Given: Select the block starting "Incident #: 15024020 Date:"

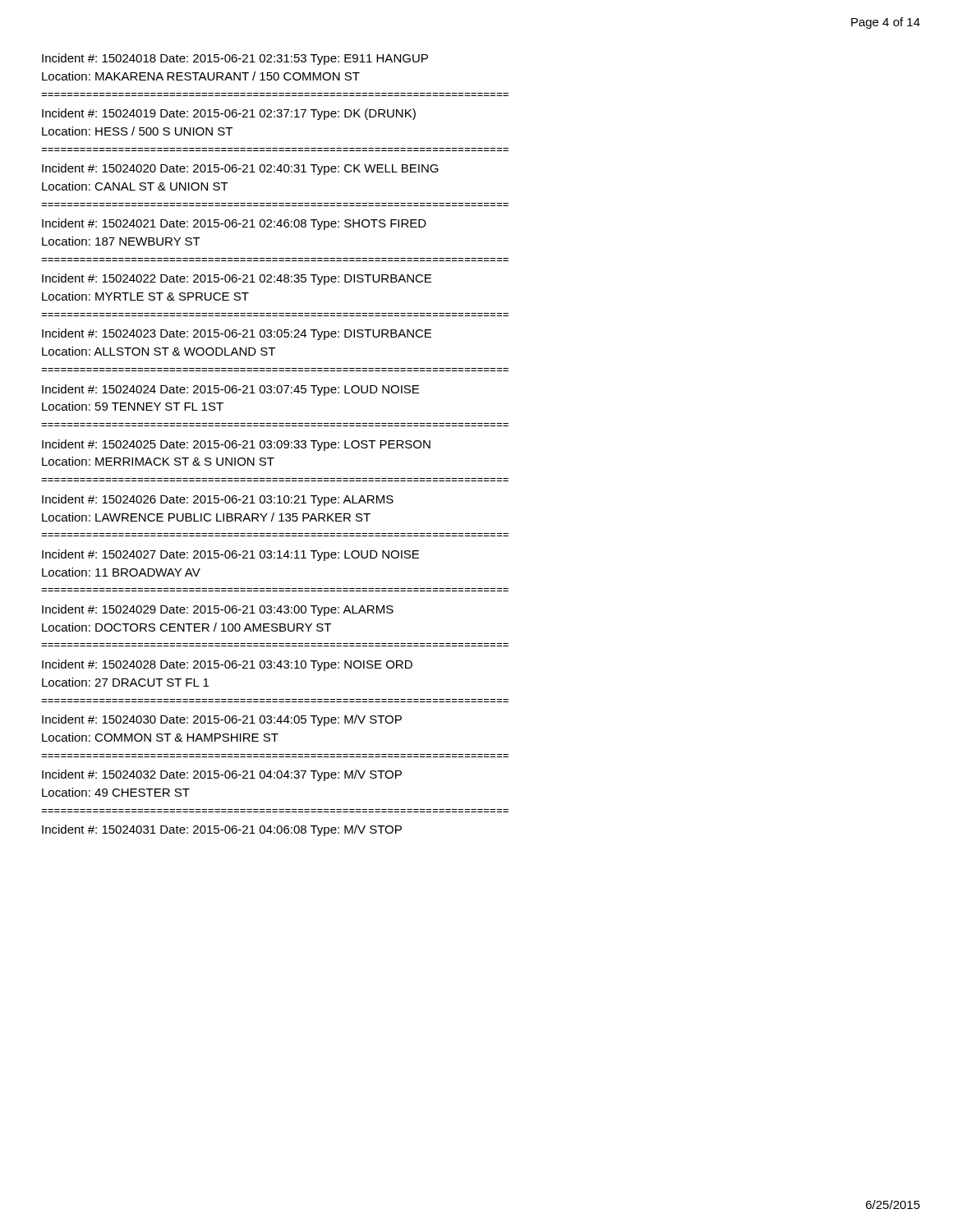Looking at the screenshot, I should click(240, 169).
